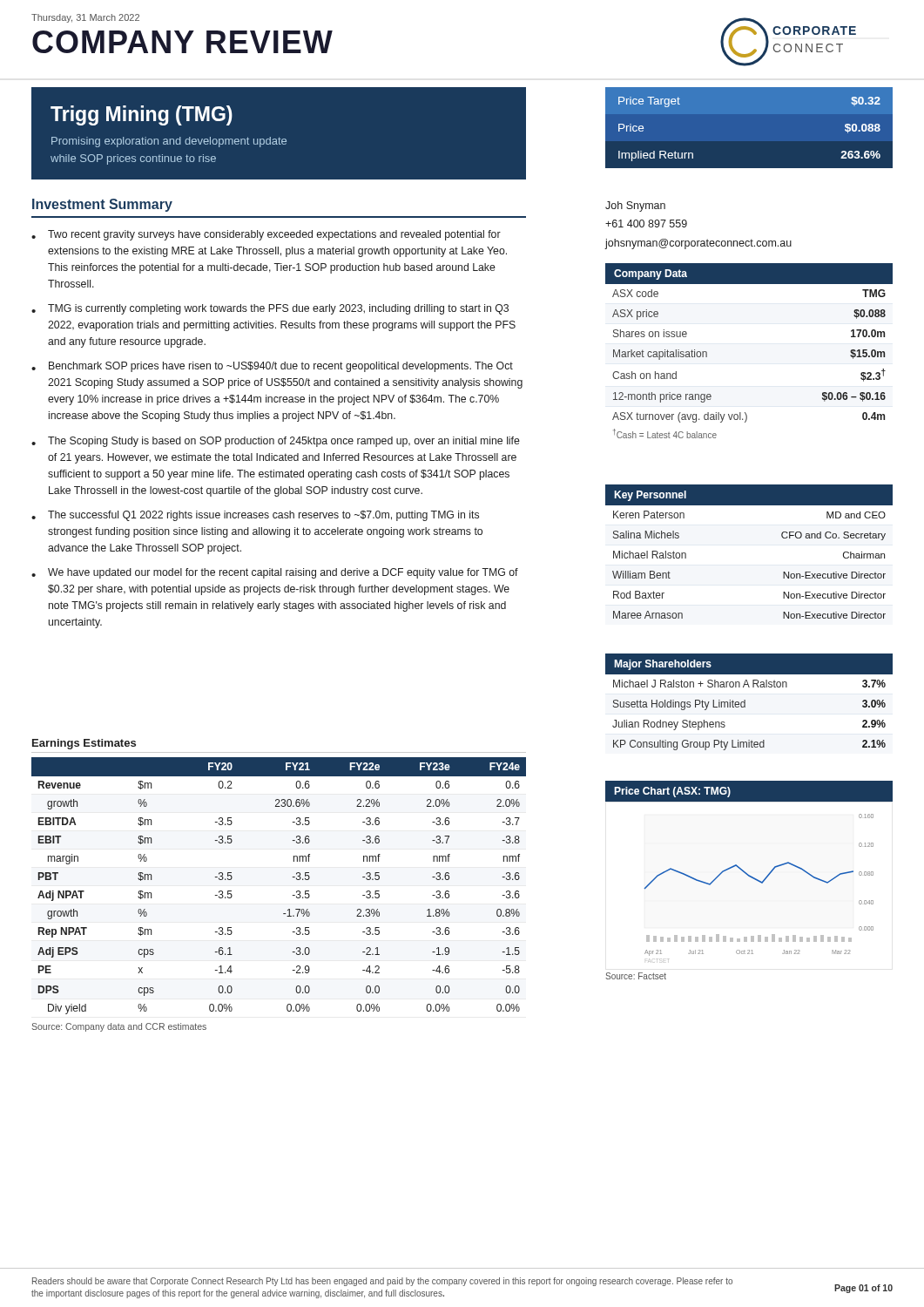Locate the list item containing "• TMG is currently"
924x1307 pixels.
click(x=279, y=326)
